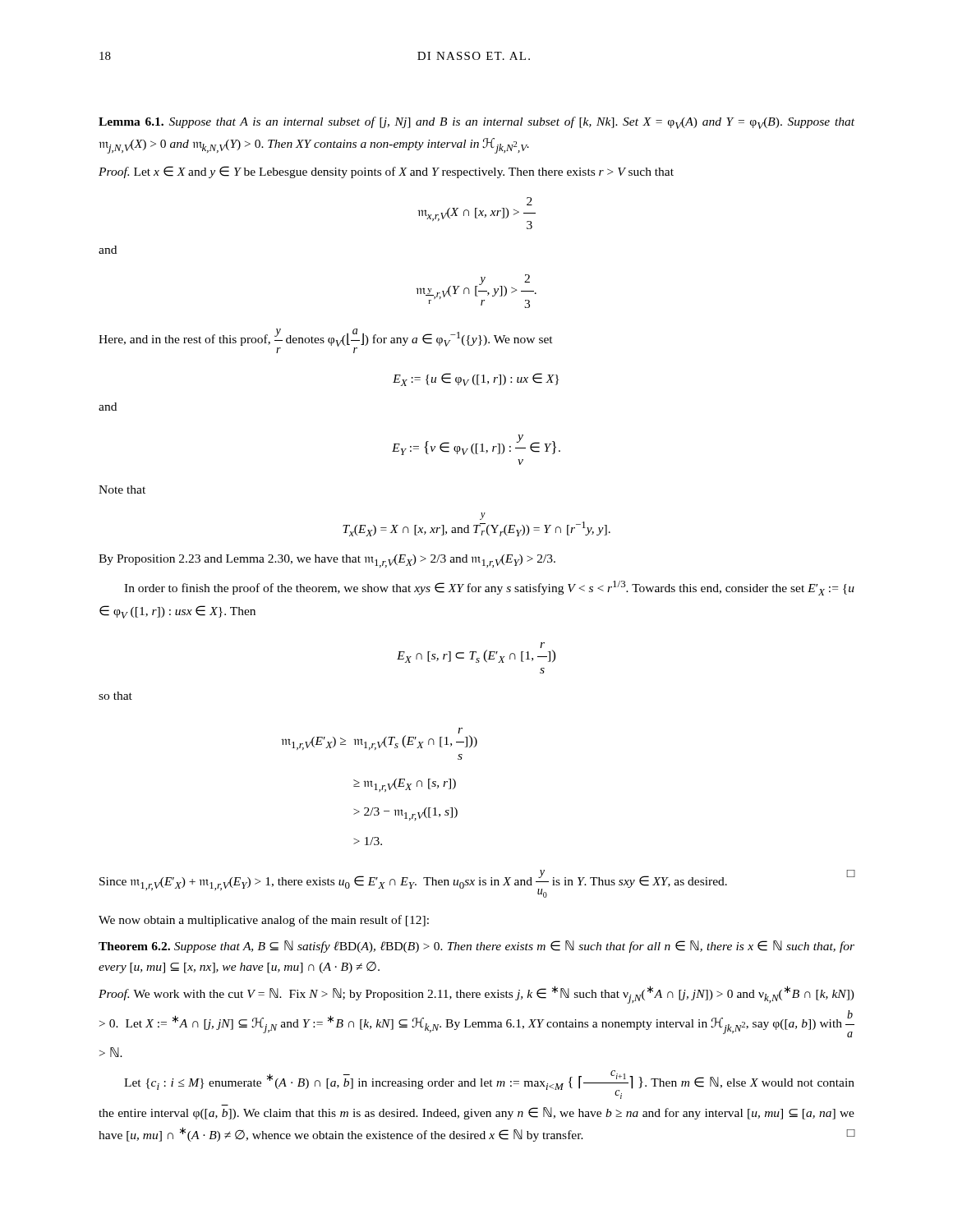Image resolution: width=953 pixels, height=1232 pixels.
Task: Find "so that" on this page
Action: 115,695
